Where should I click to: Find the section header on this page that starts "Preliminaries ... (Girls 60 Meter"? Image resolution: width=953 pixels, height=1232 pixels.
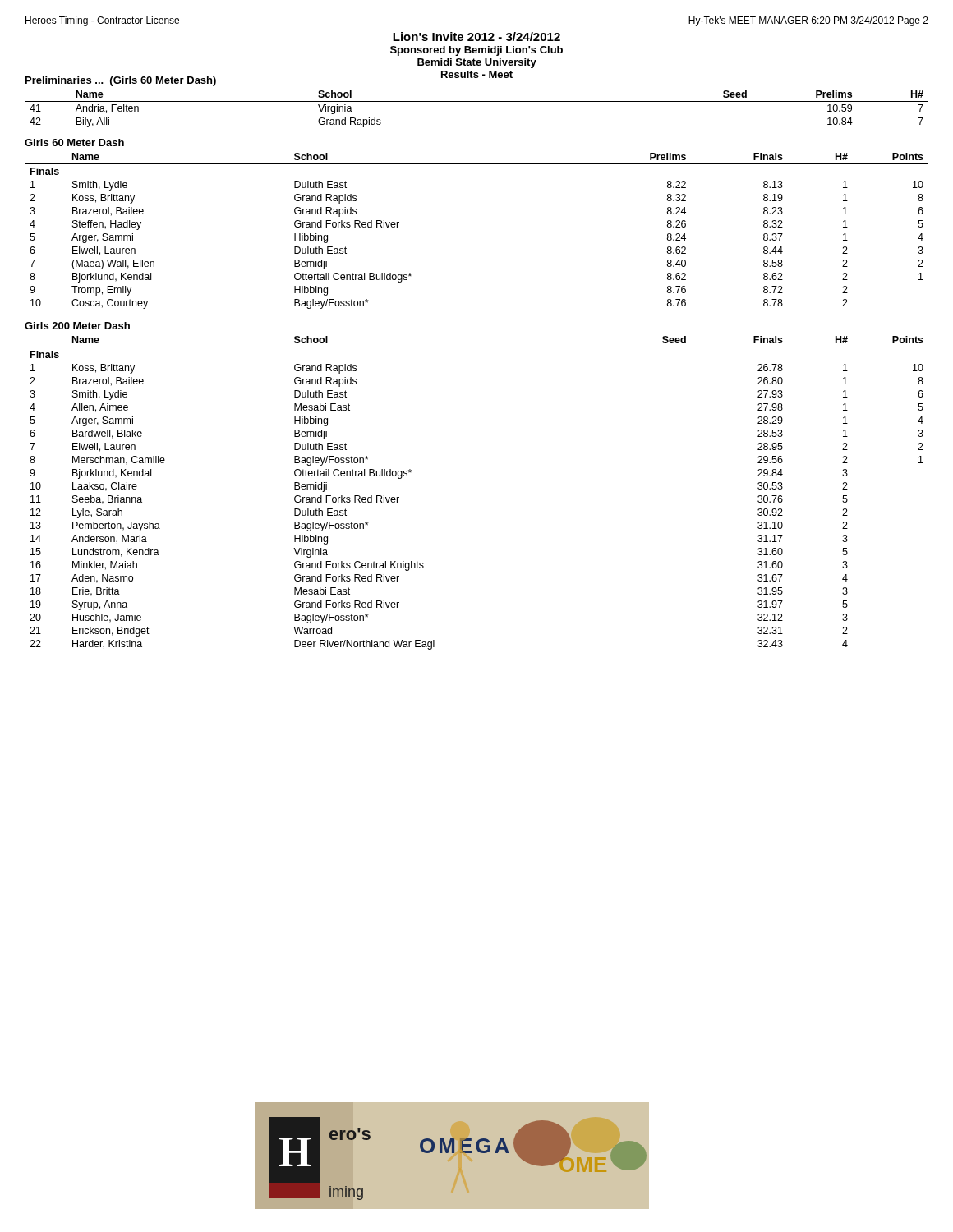121,80
